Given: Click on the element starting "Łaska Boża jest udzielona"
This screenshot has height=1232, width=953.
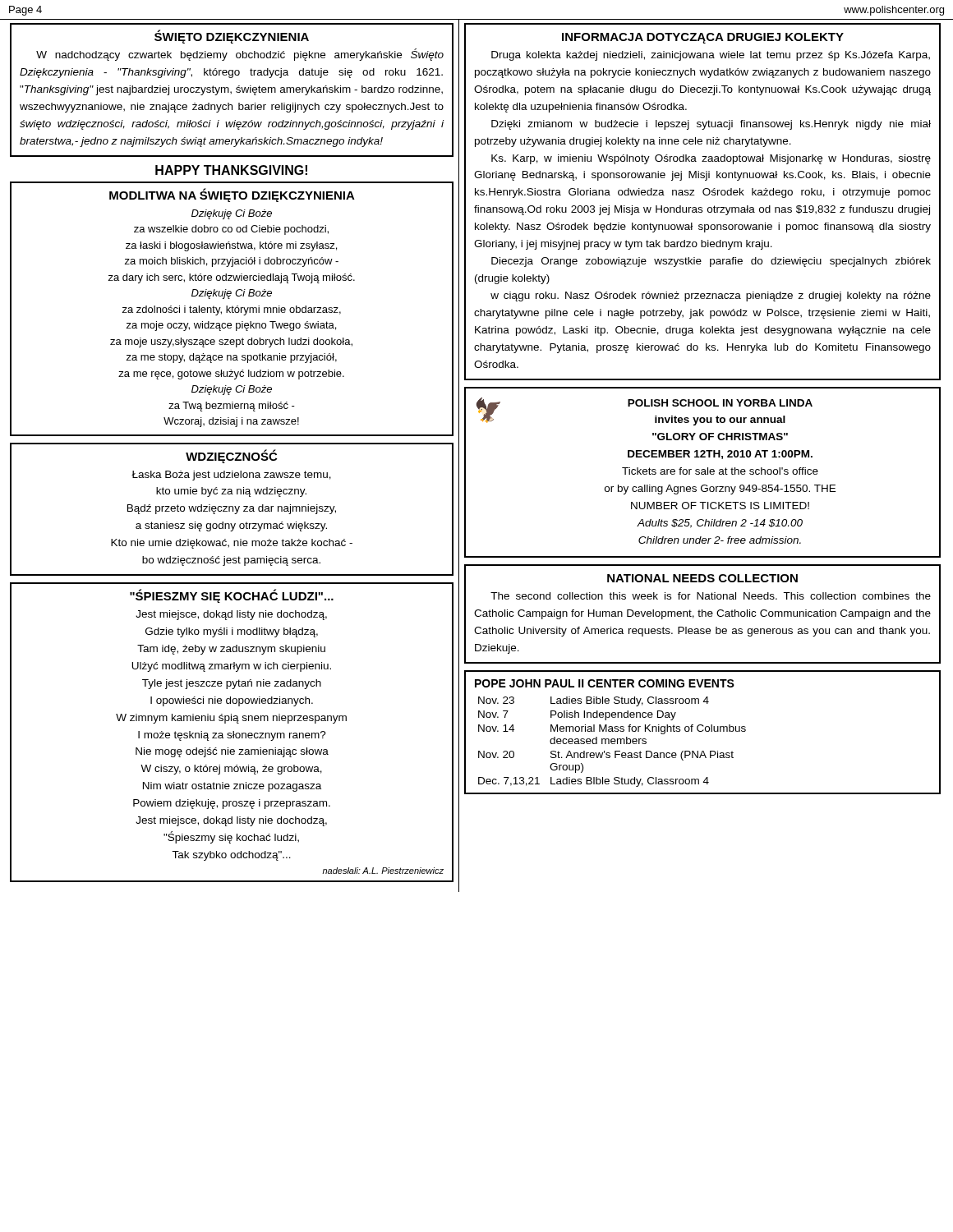Looking at the screenshot, I should pos(232,517).
